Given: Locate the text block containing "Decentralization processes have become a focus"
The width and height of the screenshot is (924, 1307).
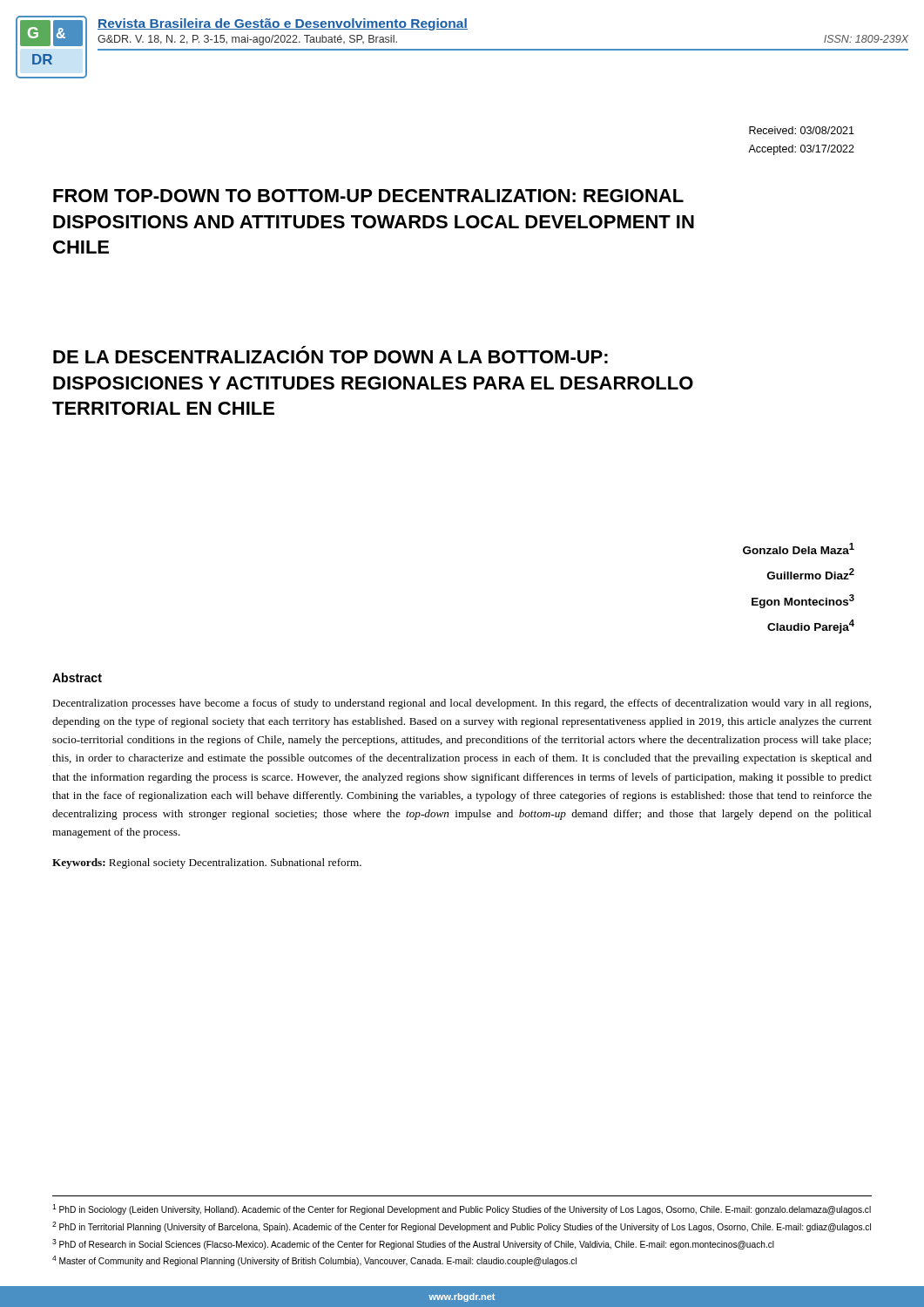Looking at the screenshot, I should pos(462,767).
